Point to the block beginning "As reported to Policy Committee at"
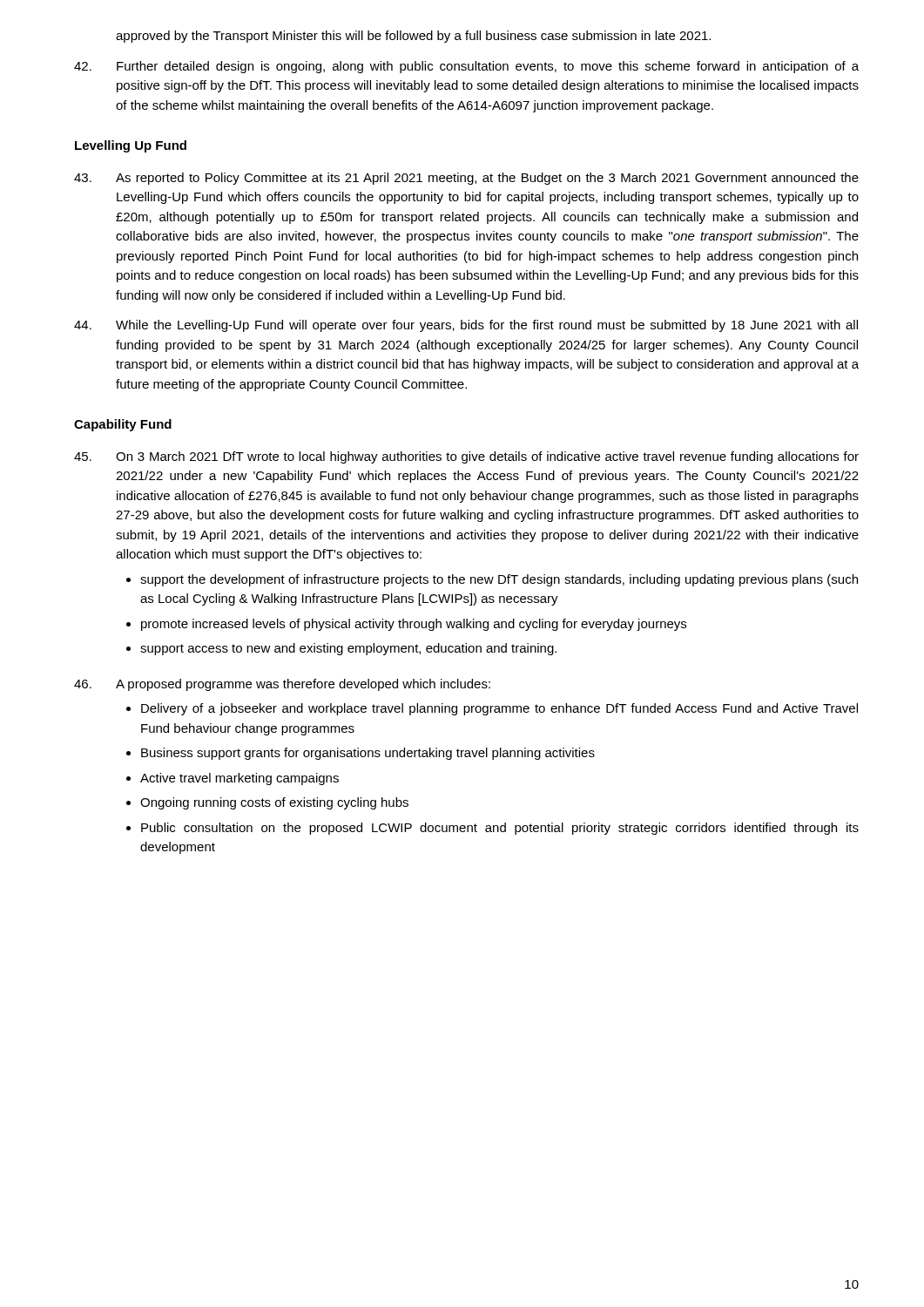Image resolution: width=924 pixels, height=1307 pixels. pos(466,236)
